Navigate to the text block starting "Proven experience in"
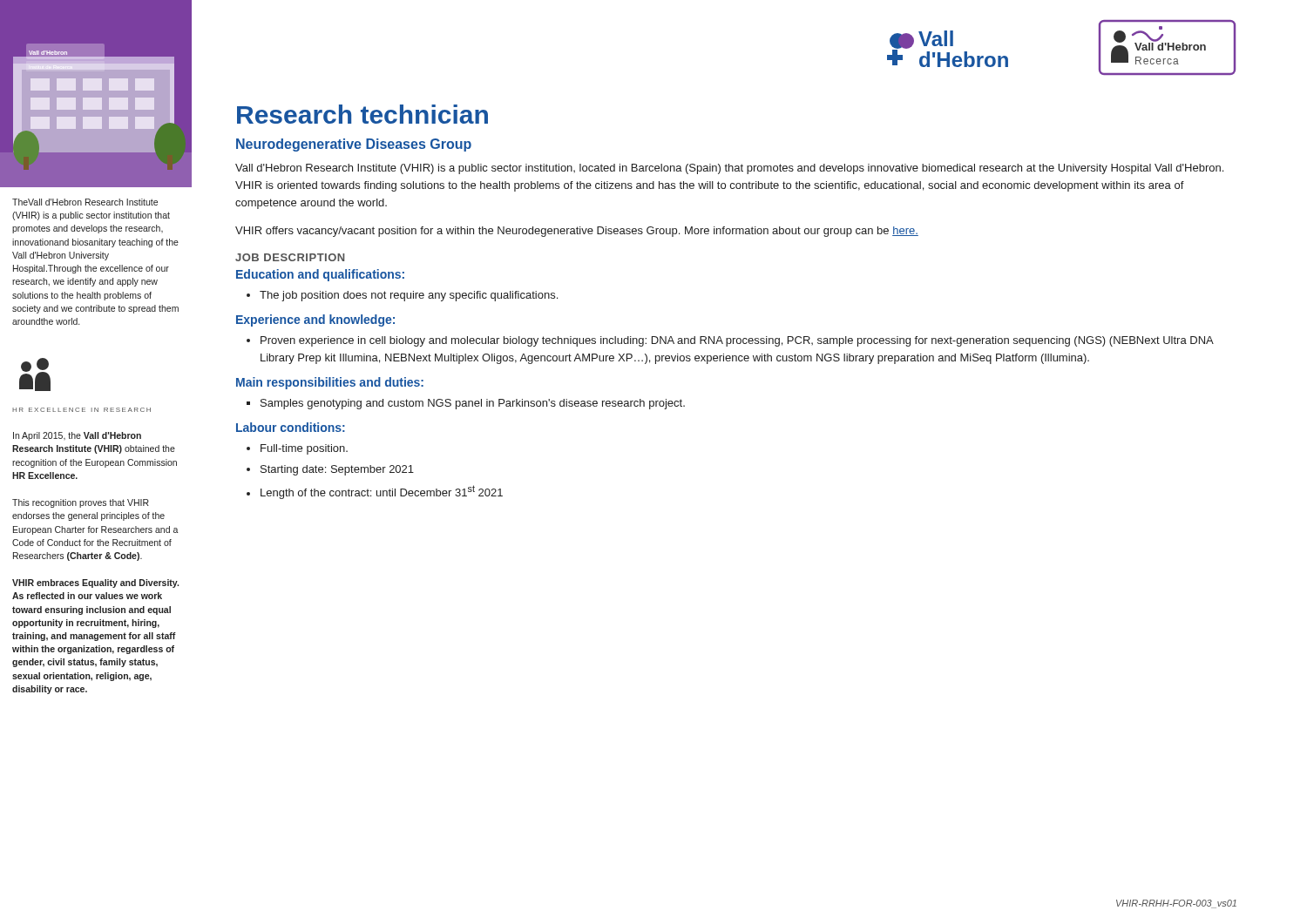The height and width of the screenshot is (924, 1307). pyautogui.click(x=736, y=349)
